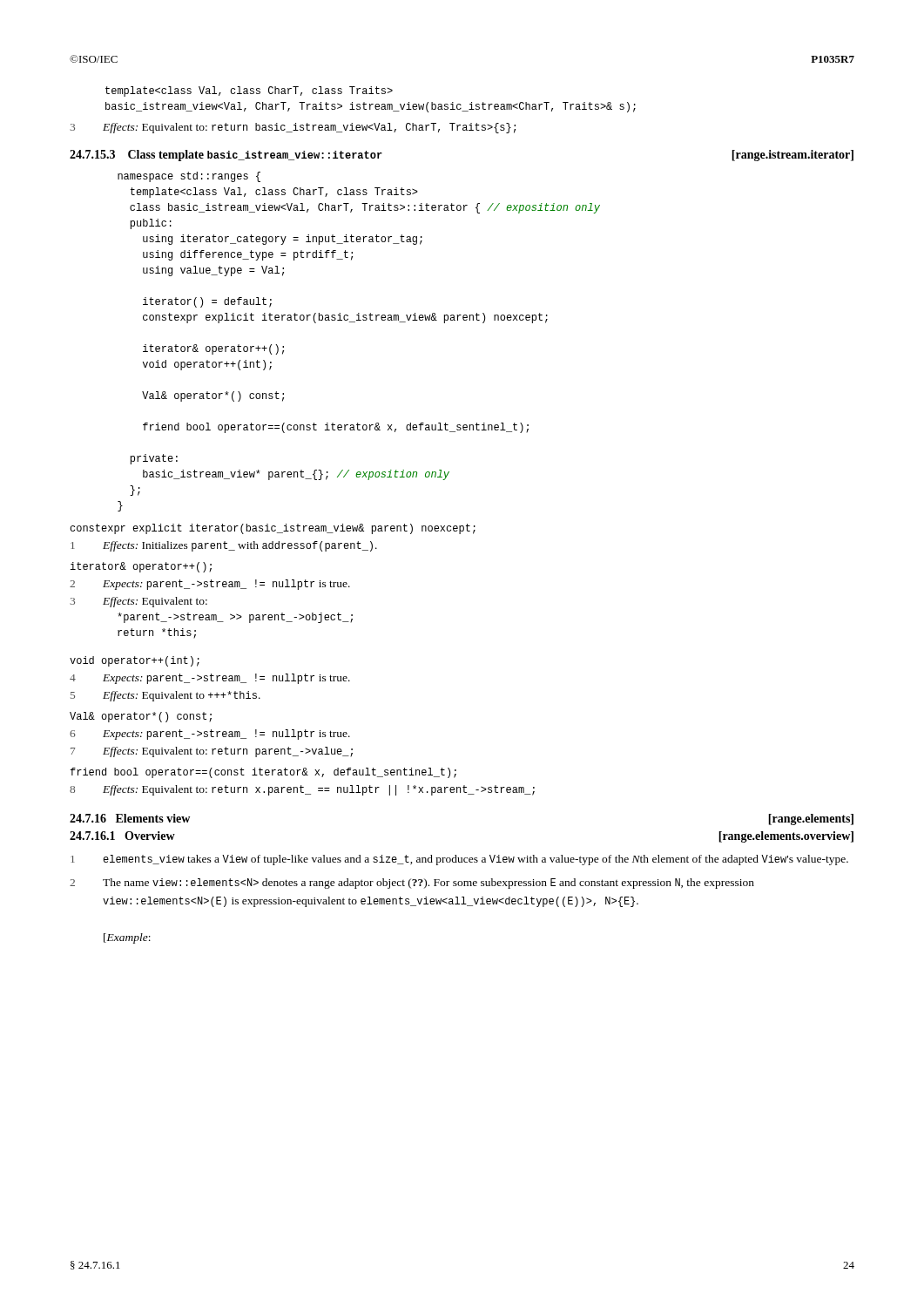Navigate to the passage starting "5 Effects: Equivalent to +++*this."
The image size is (924, 1307).
pyautogui.click(x=165, y=695)
